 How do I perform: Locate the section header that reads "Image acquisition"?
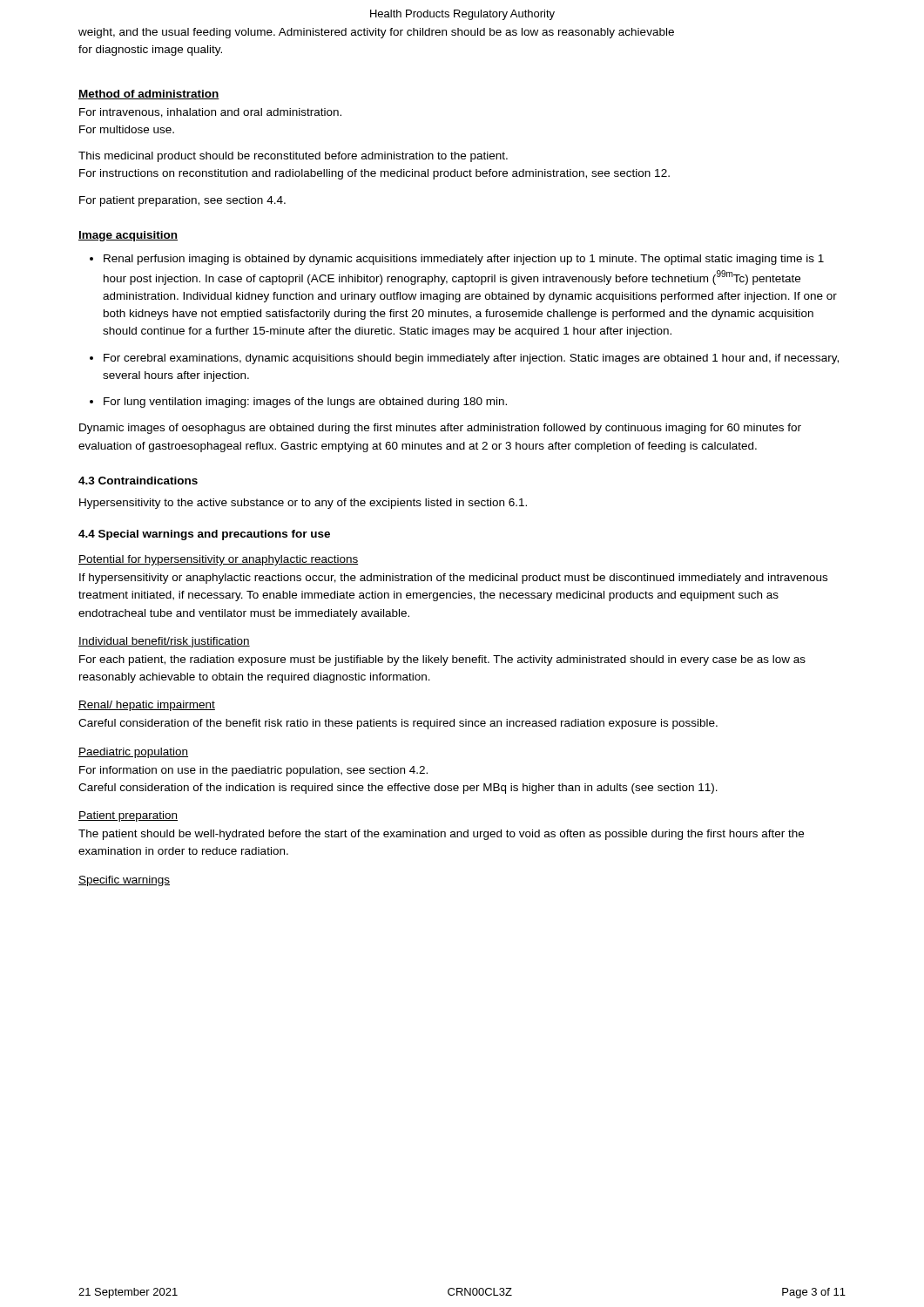click(128, 235)
